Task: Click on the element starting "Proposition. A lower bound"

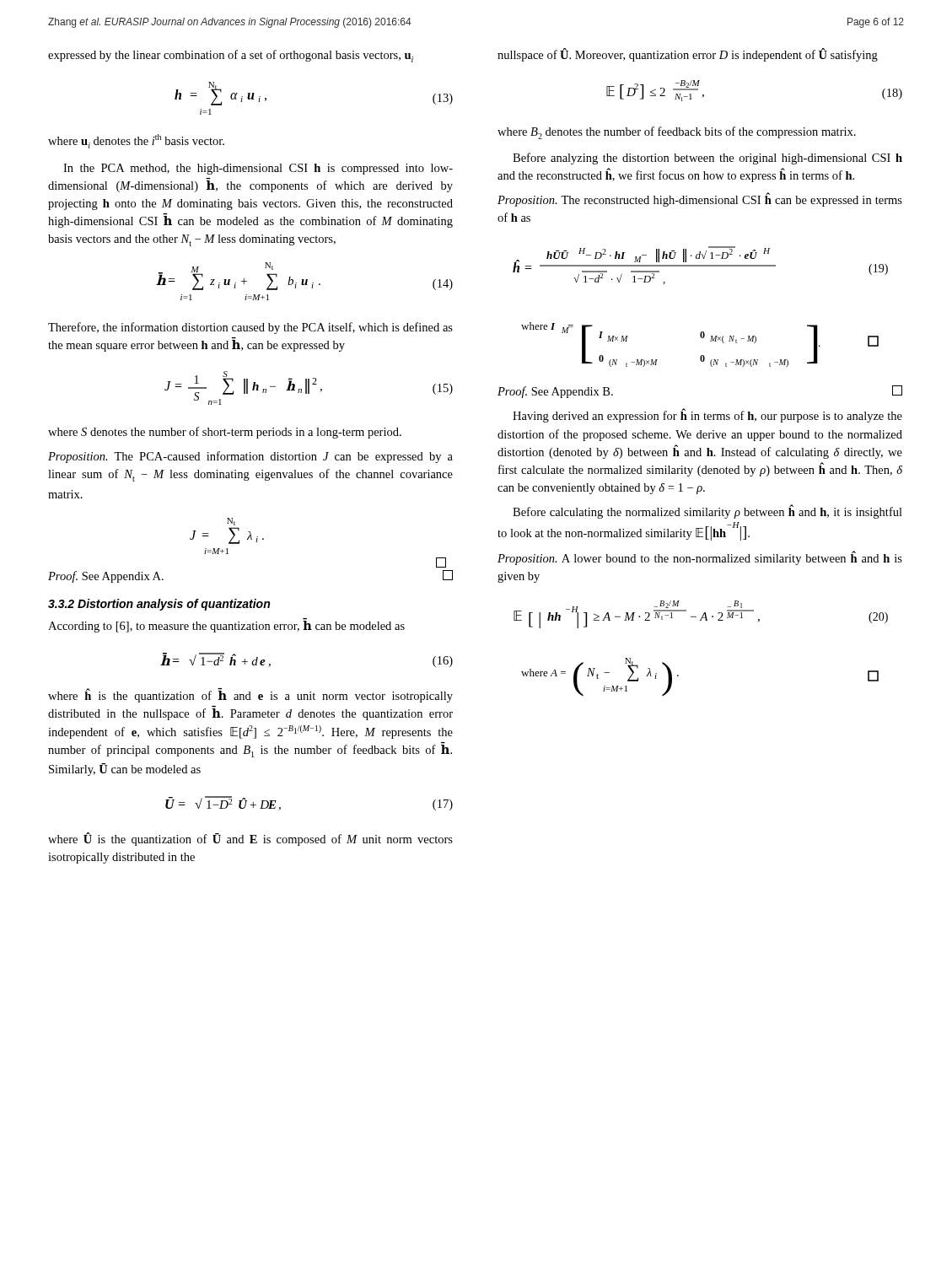Action: click(x=700, y=567)
